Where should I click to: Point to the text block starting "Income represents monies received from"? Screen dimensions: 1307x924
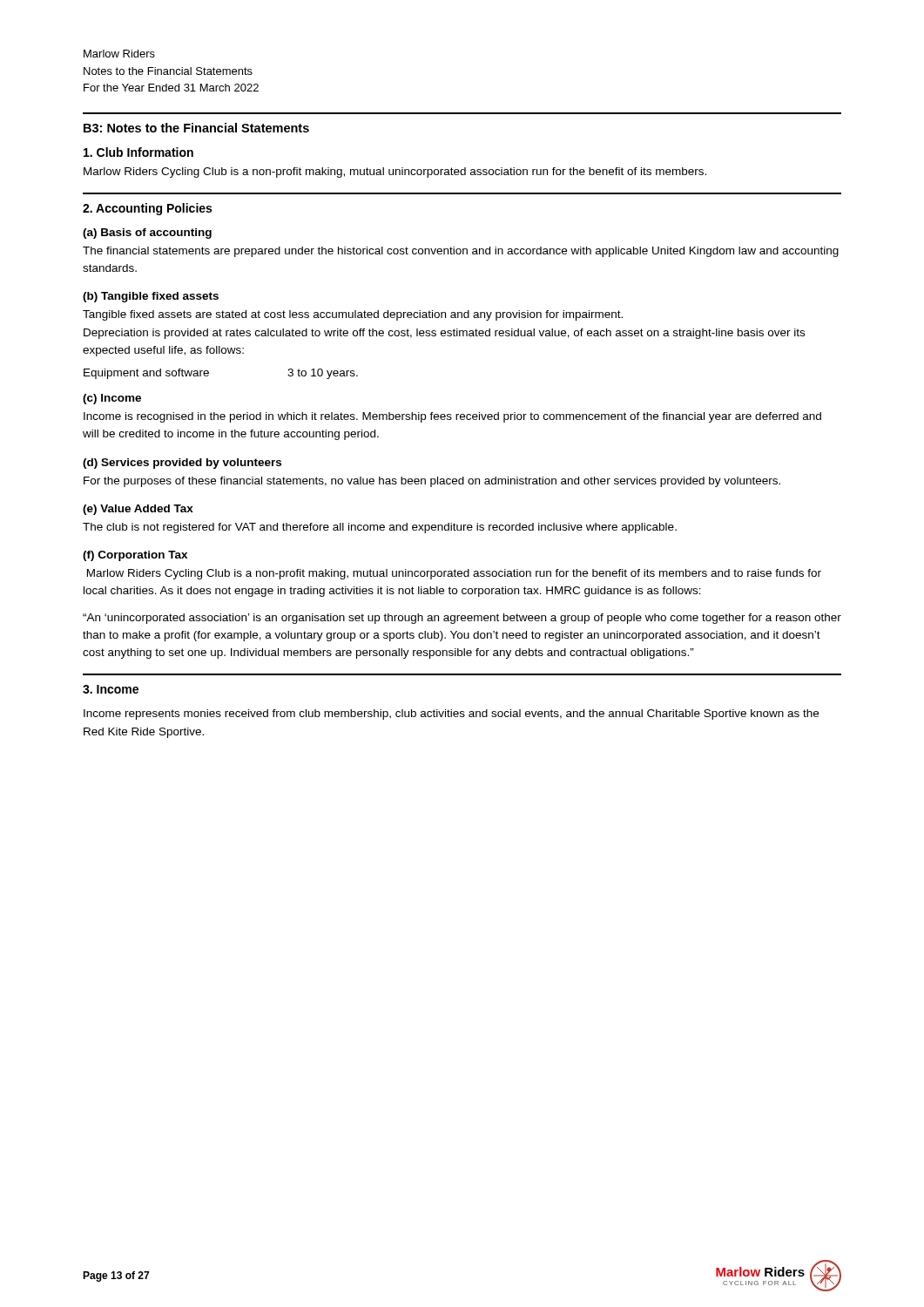(x=451, y=722)
